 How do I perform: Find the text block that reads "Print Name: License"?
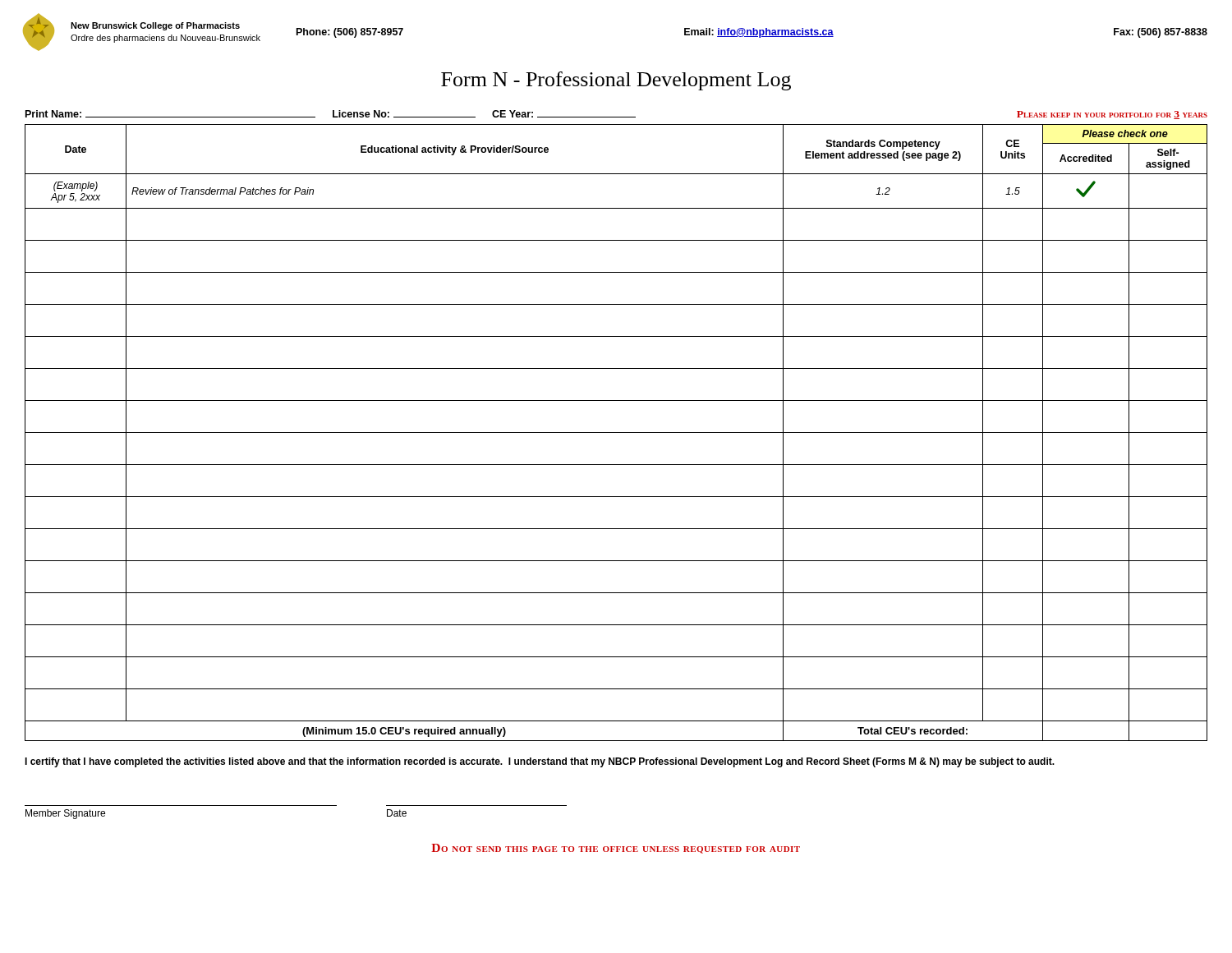[330, 113]
